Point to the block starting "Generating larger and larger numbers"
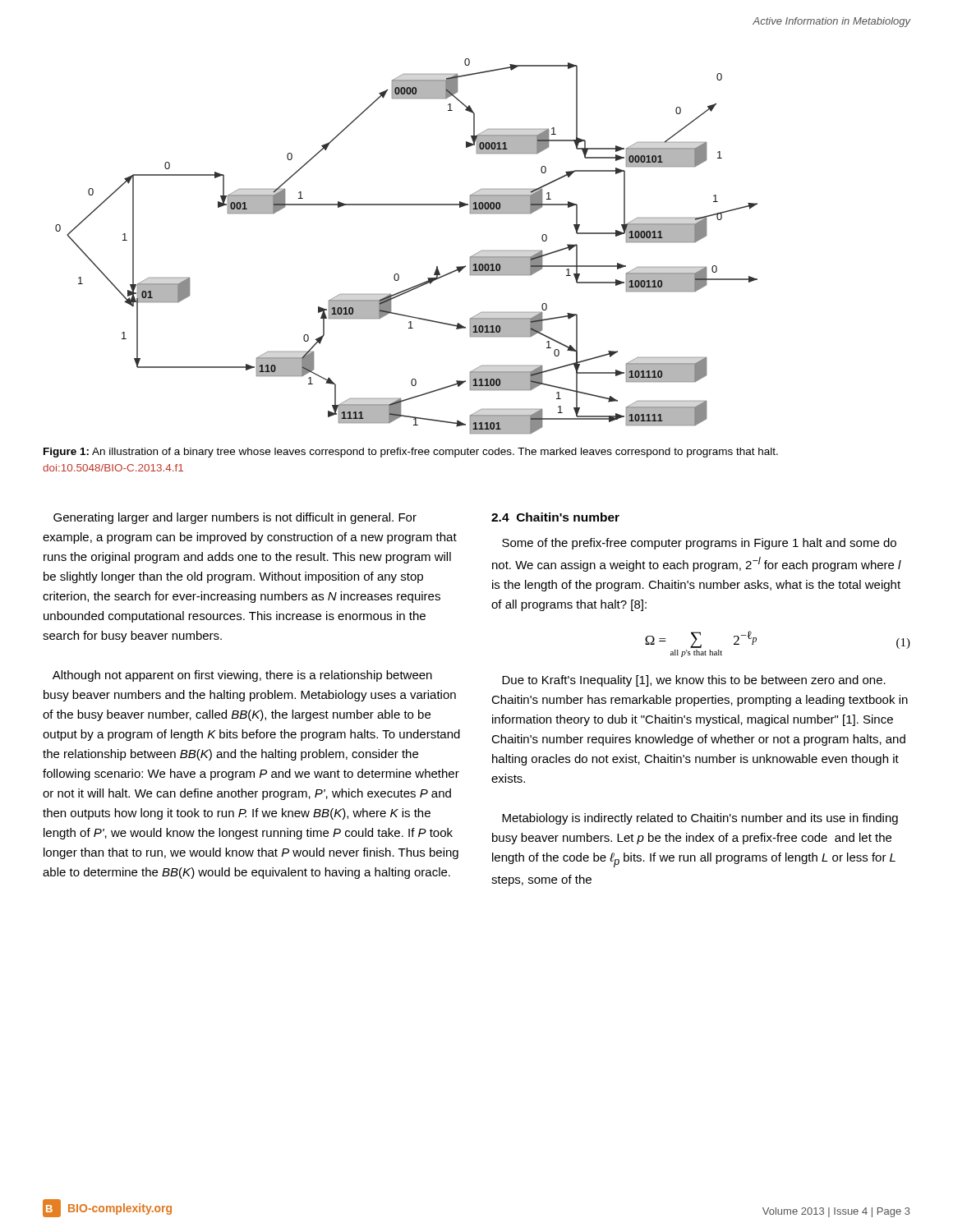The height and width of the screenshot is (1232, 953). (250, 576)
